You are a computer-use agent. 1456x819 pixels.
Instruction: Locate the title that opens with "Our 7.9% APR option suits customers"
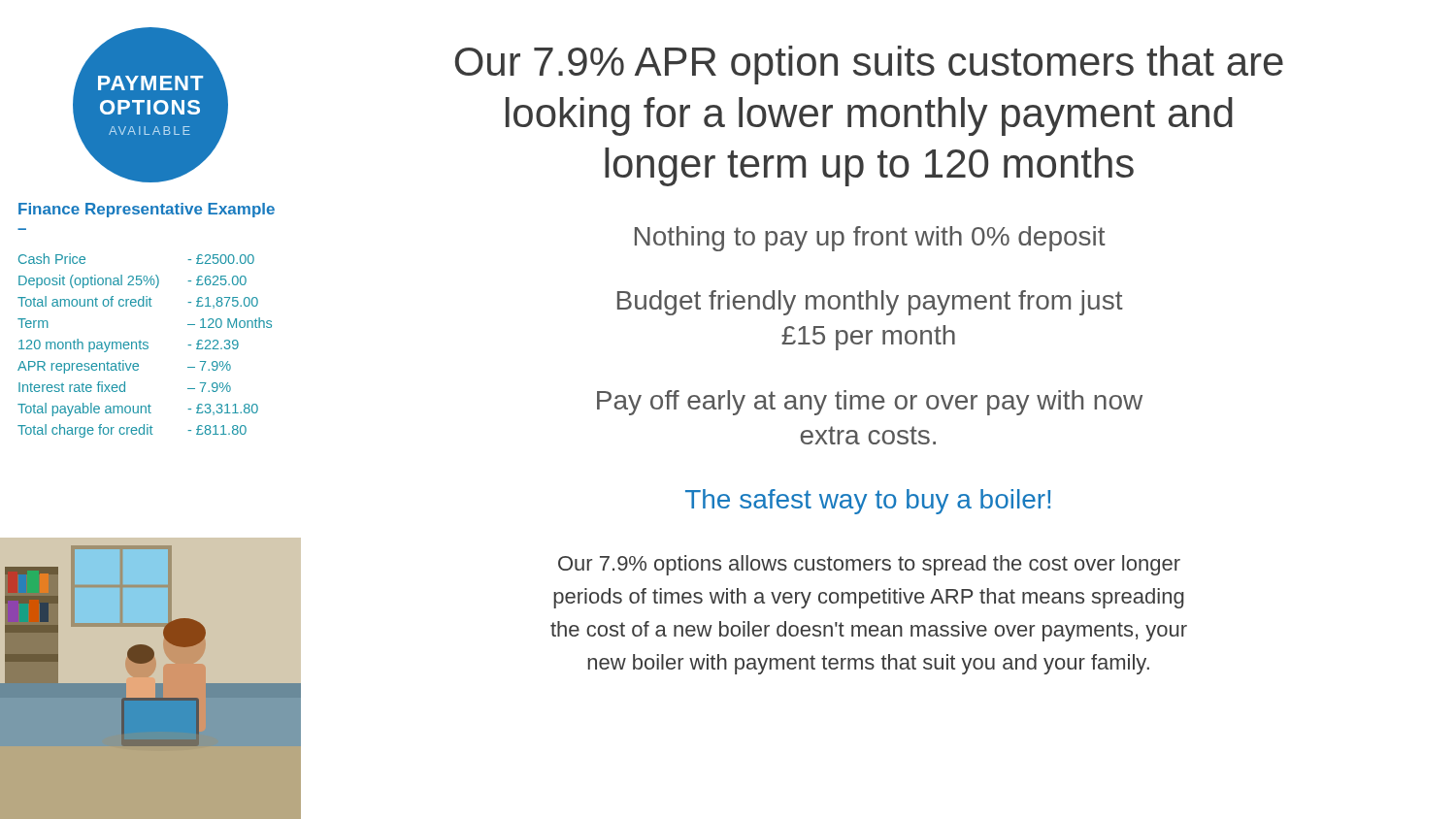click(869, 113)
